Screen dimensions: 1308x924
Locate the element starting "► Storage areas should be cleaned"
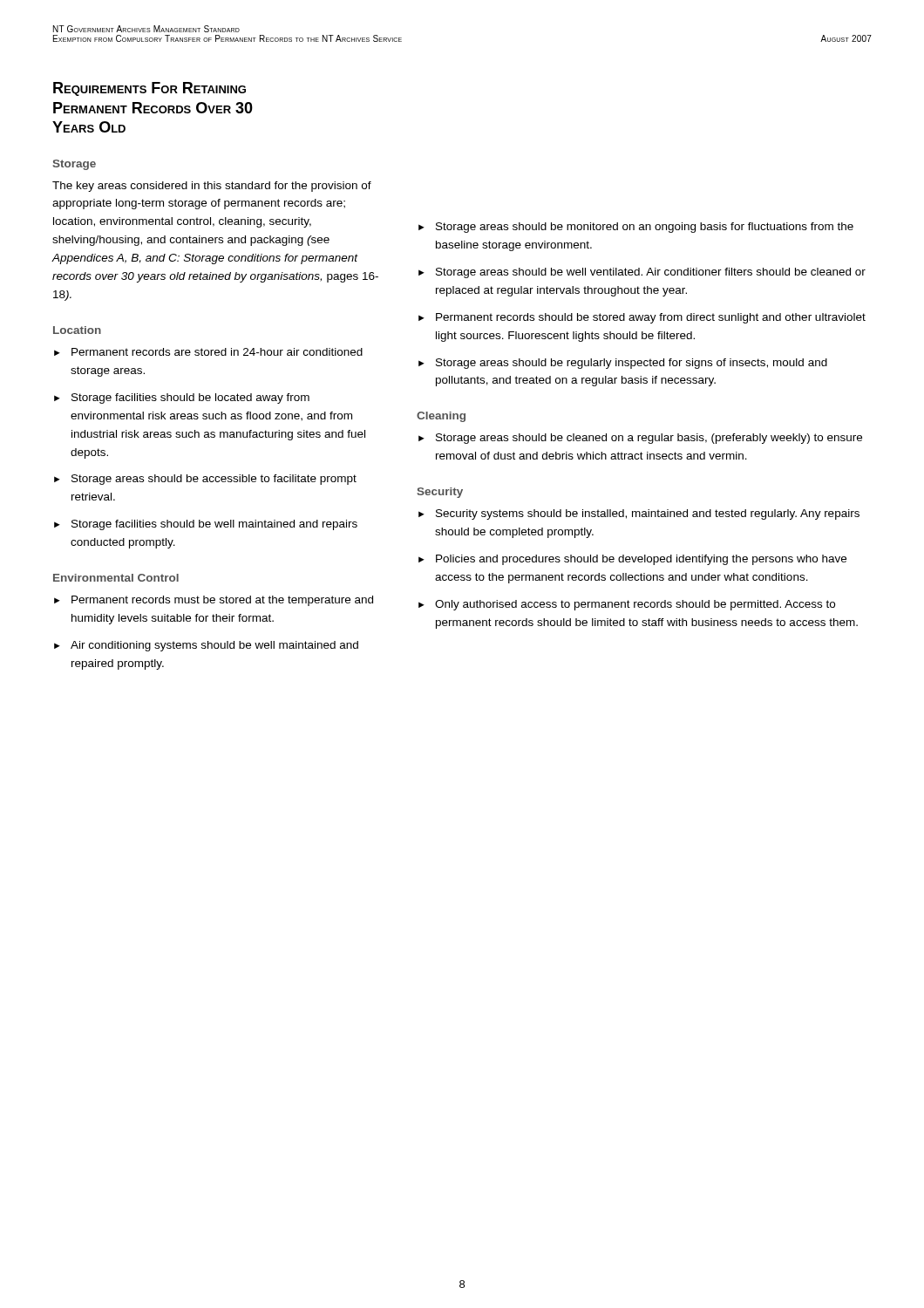pos(644,448)
